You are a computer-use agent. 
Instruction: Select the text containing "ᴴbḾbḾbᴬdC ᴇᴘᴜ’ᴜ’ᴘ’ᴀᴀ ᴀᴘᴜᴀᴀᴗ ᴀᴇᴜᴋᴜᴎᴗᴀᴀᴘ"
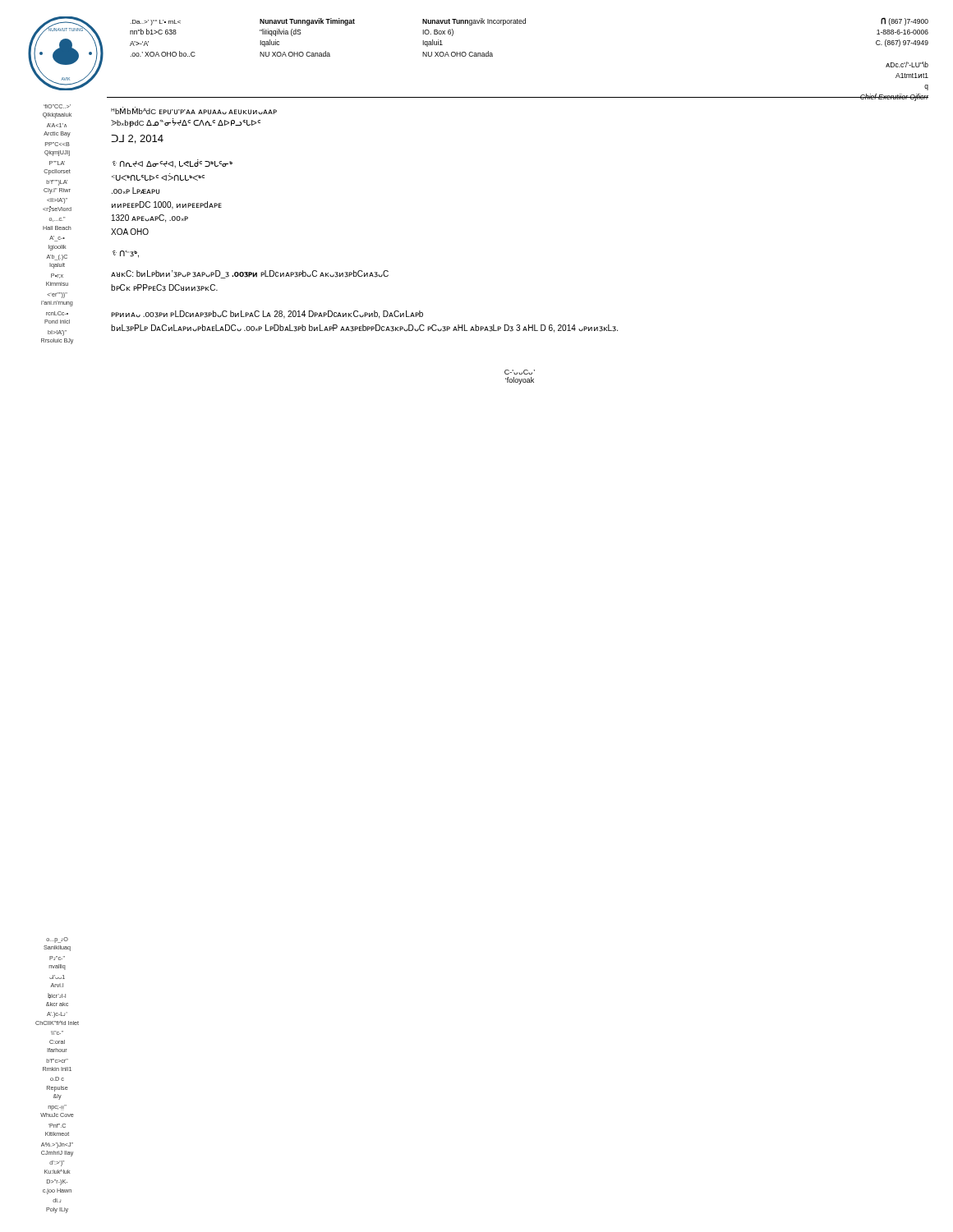point(194,111)
